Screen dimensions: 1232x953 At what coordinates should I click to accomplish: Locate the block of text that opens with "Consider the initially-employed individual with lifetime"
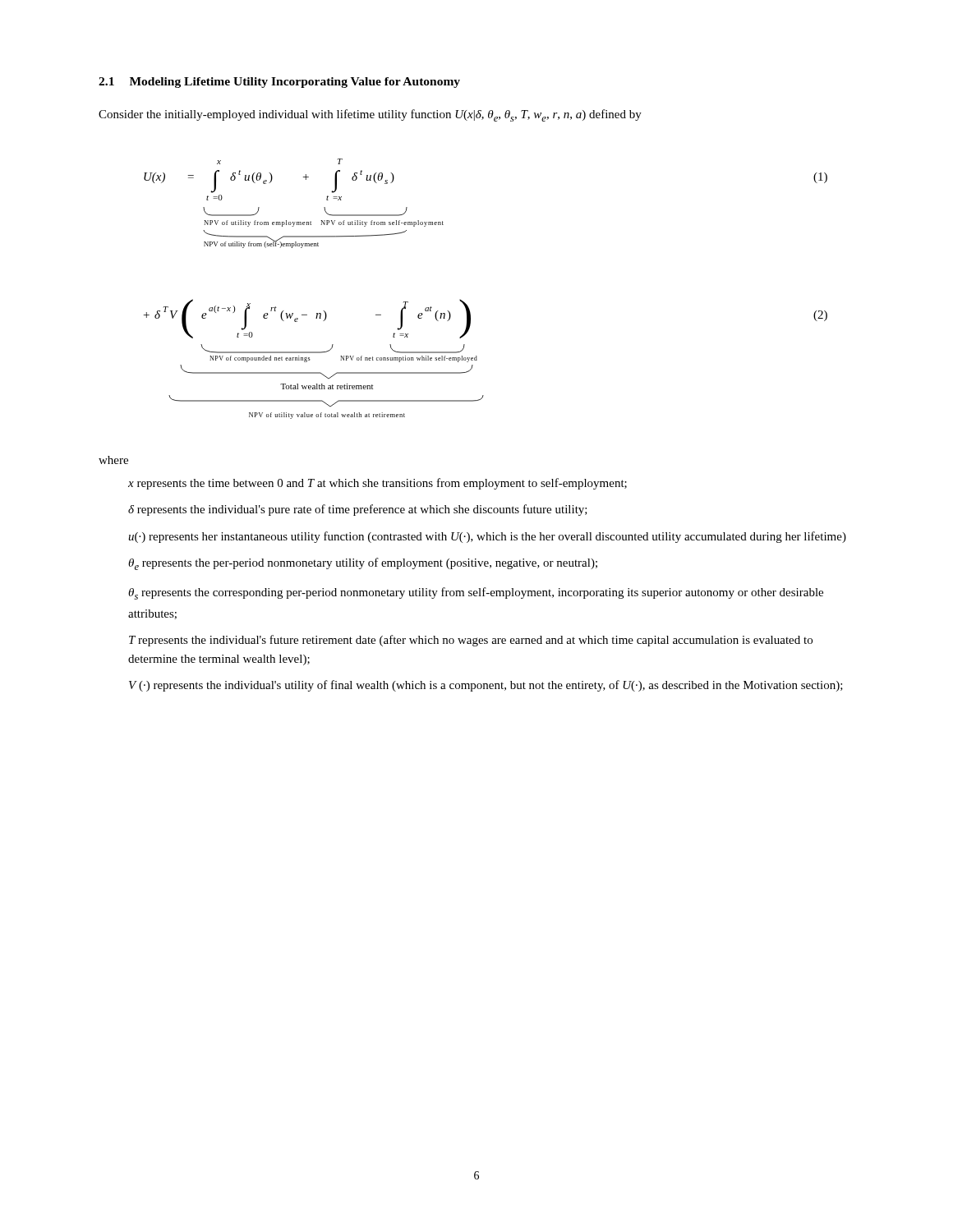coord(370,116)
